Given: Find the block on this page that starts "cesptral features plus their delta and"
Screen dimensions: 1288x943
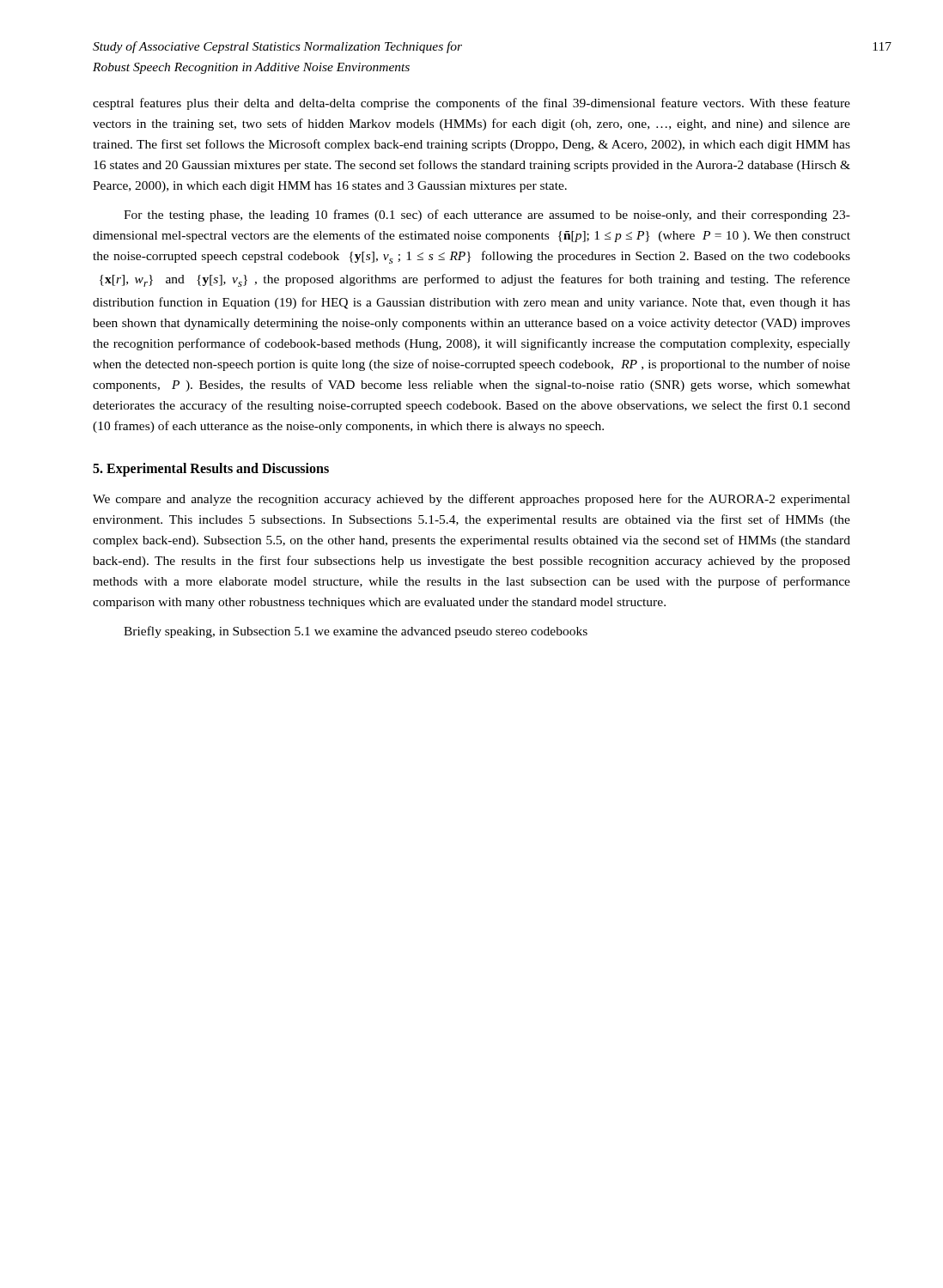Looking at the screenshot, I should [x=472, y=144].
